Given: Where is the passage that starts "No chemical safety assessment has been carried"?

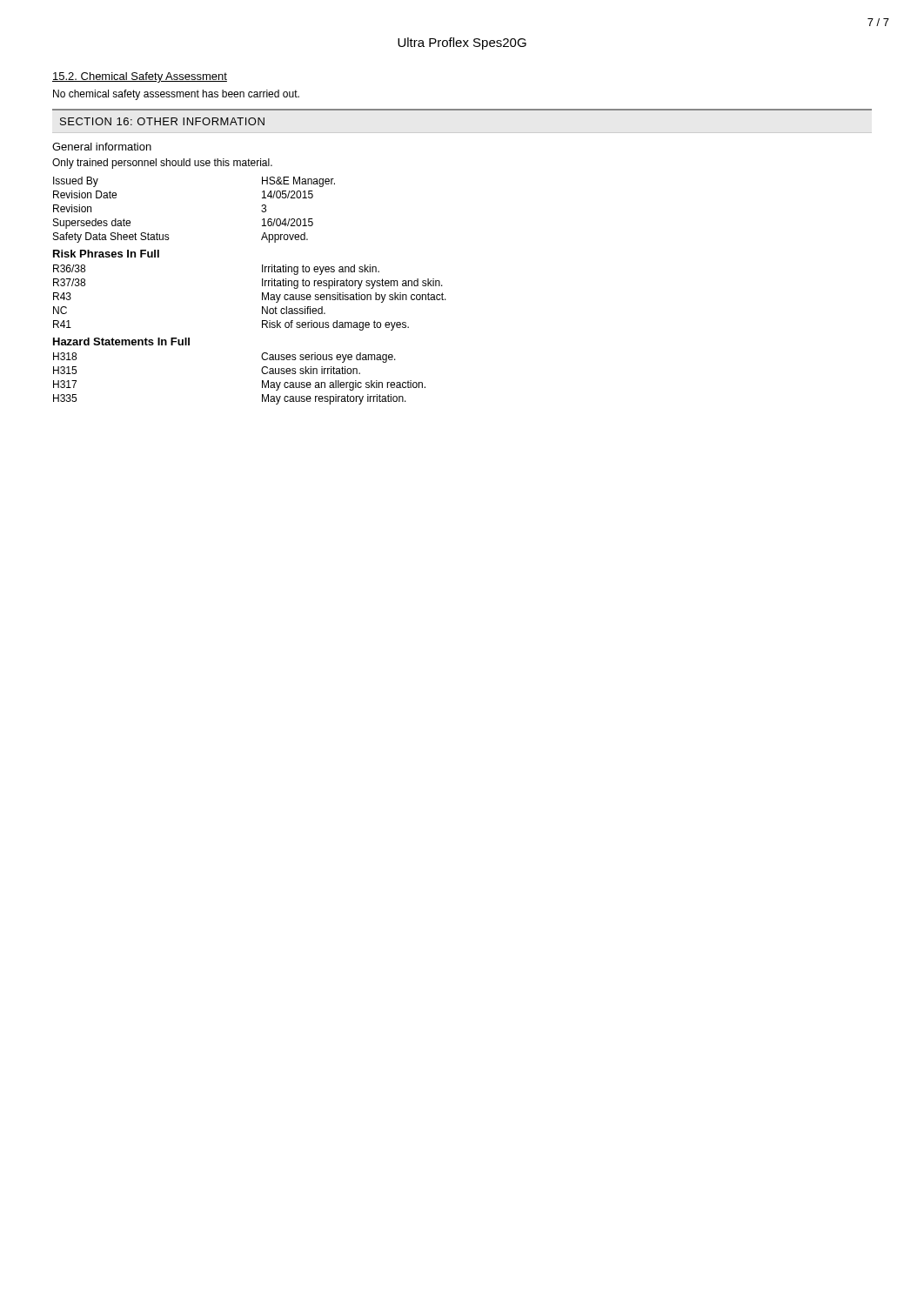Looking at the screenshot, I should pos(176,94).
